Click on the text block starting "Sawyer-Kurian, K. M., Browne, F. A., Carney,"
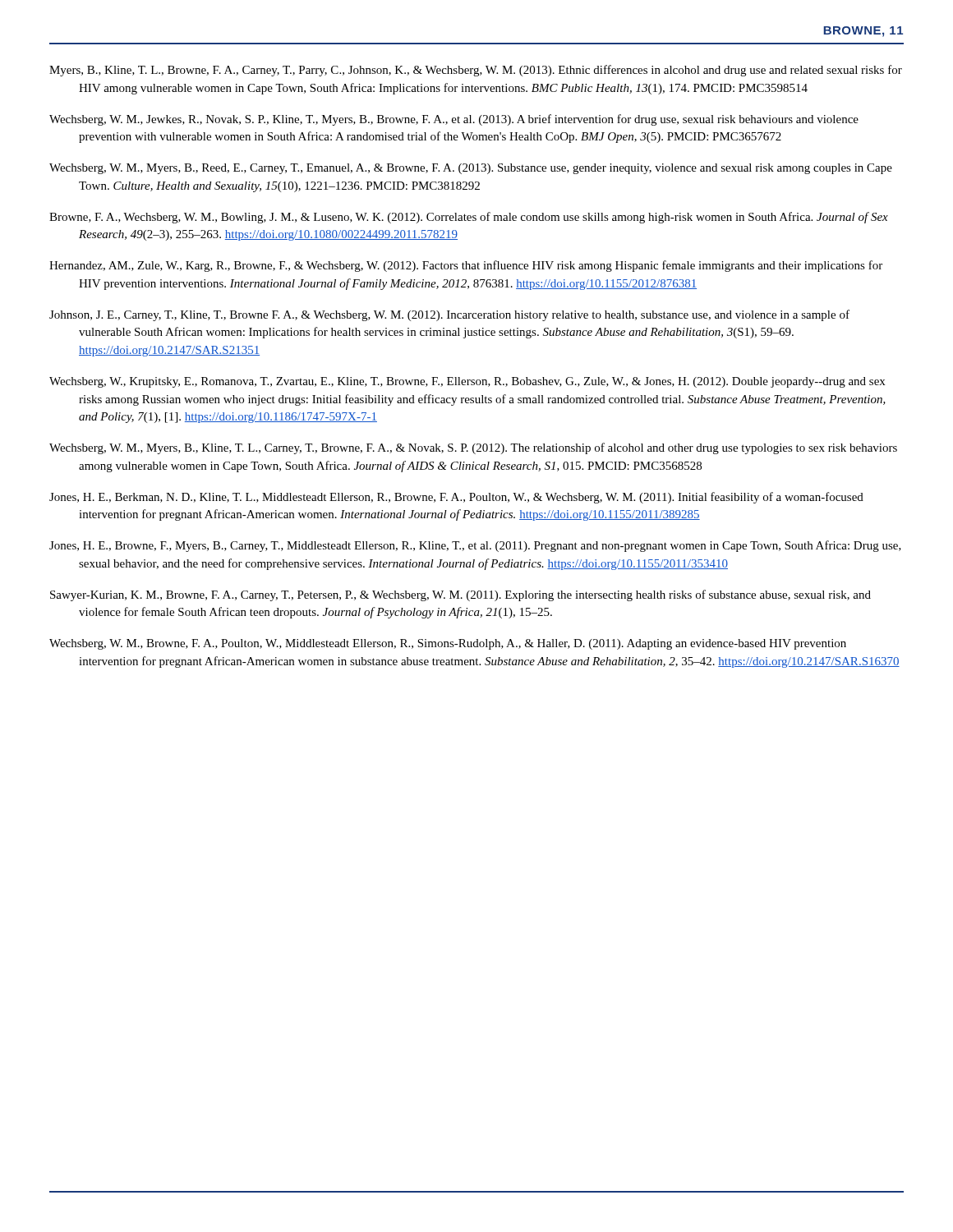Screen dimensions: 1232x953 coord(460,603)
